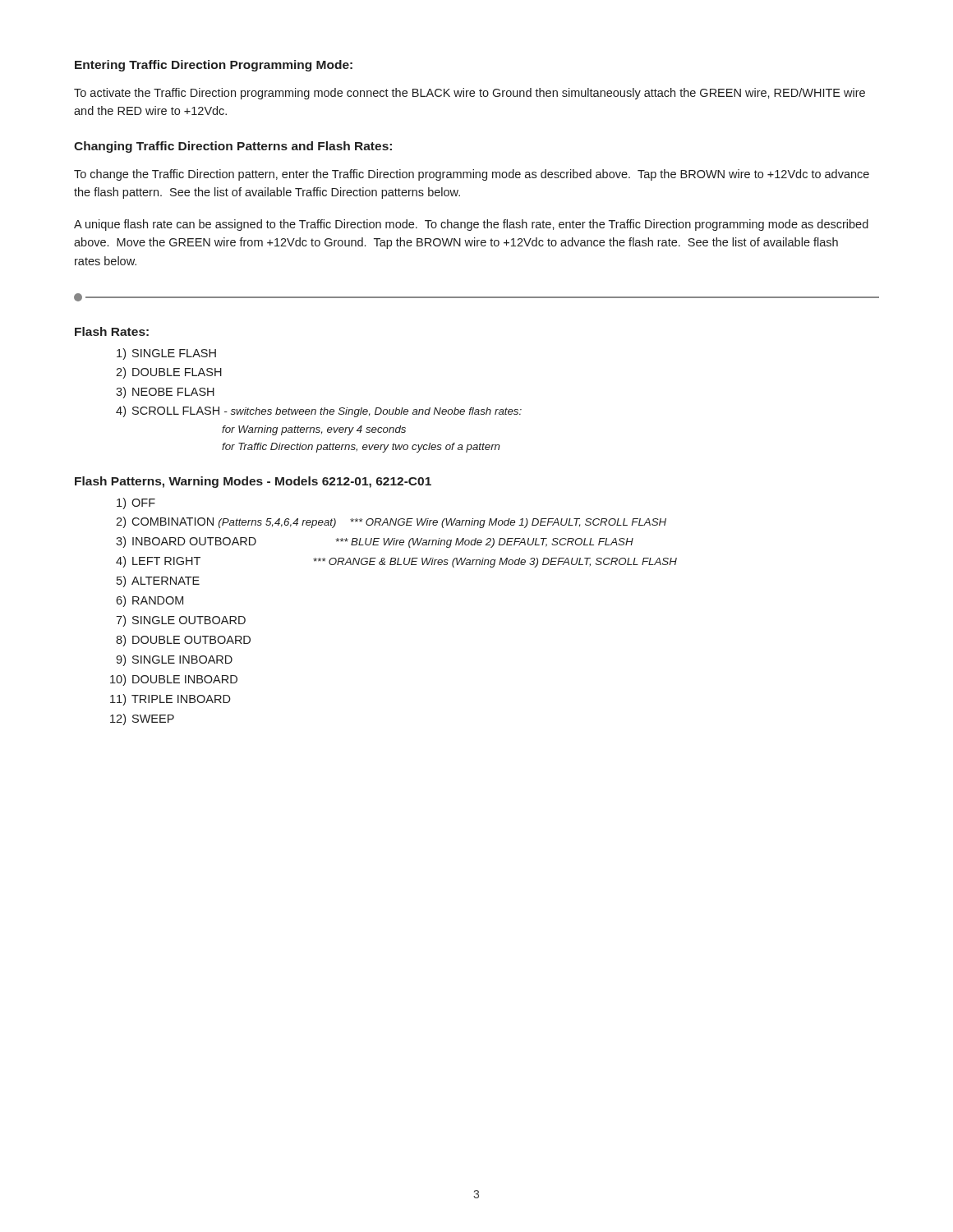Find the passage starting "A unique flash rate can be"
953x1232 pixels.
tap(471, 243)
